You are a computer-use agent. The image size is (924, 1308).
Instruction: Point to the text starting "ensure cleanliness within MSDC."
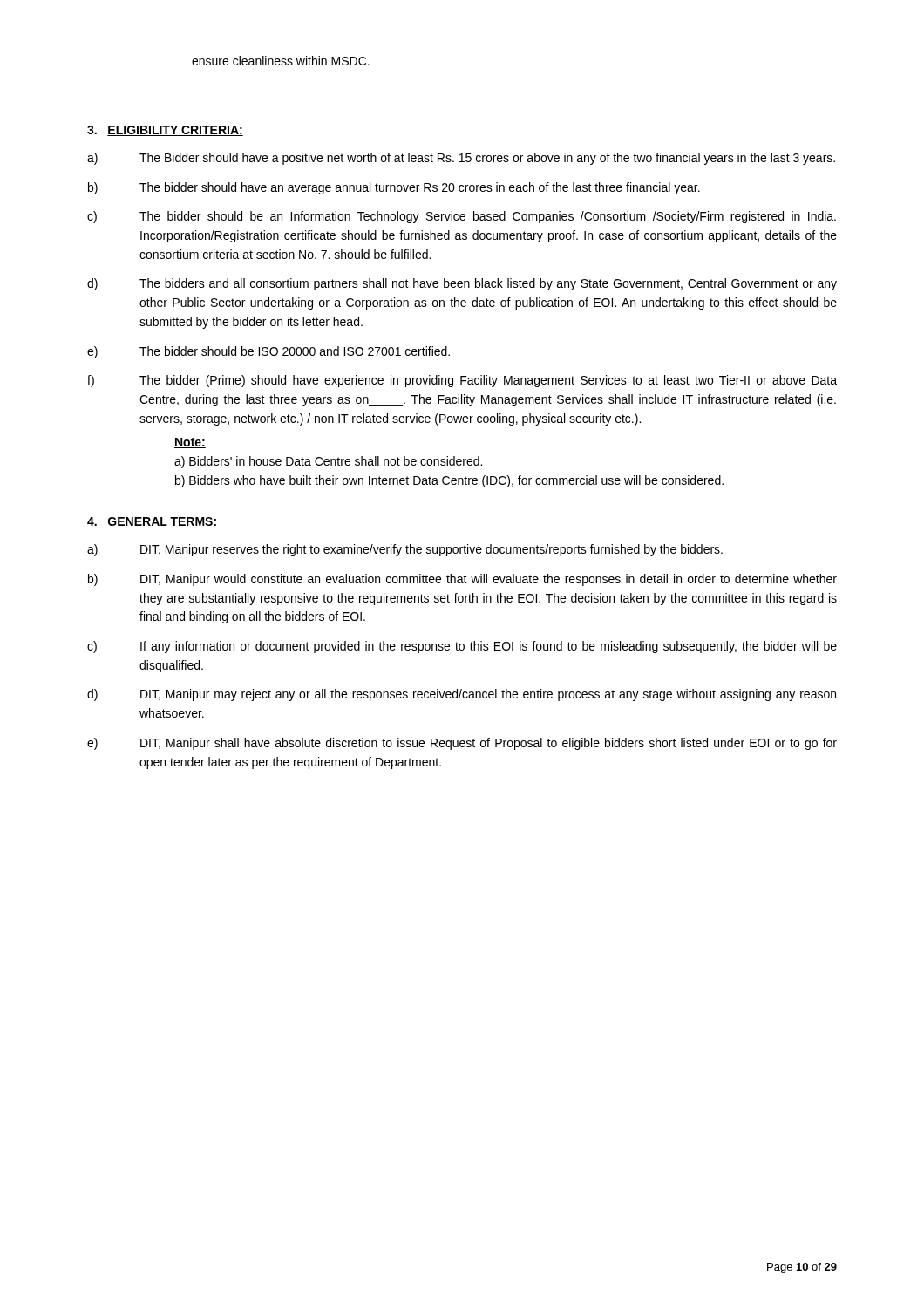(x=281, y=61)
